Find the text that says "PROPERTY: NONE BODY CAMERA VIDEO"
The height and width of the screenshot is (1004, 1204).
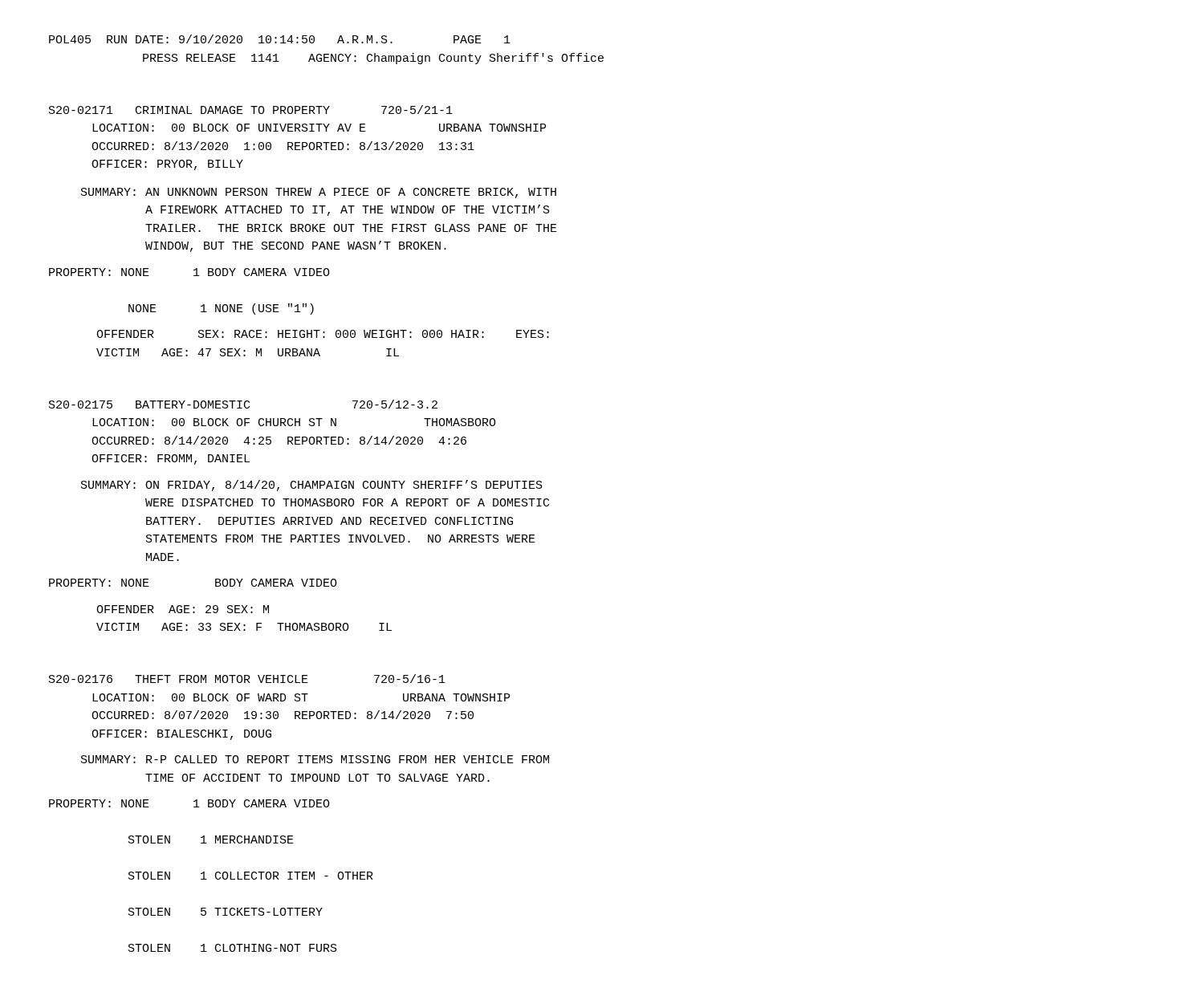pyautogui.click(x=81, y=582)
